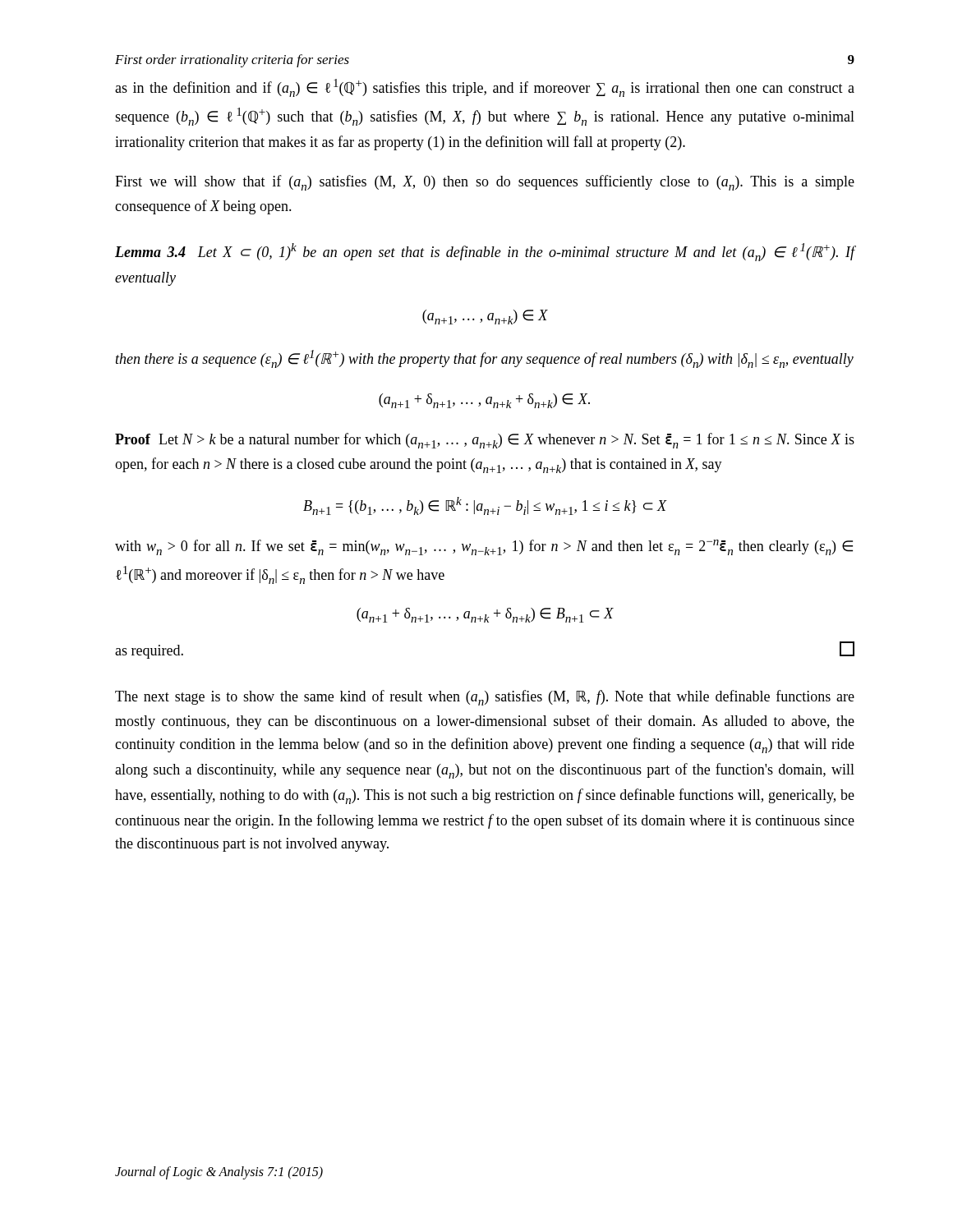Click on the region starting "Bn+1 = {(b1, … , bk) ∈ ℝk"

point(485,506)
